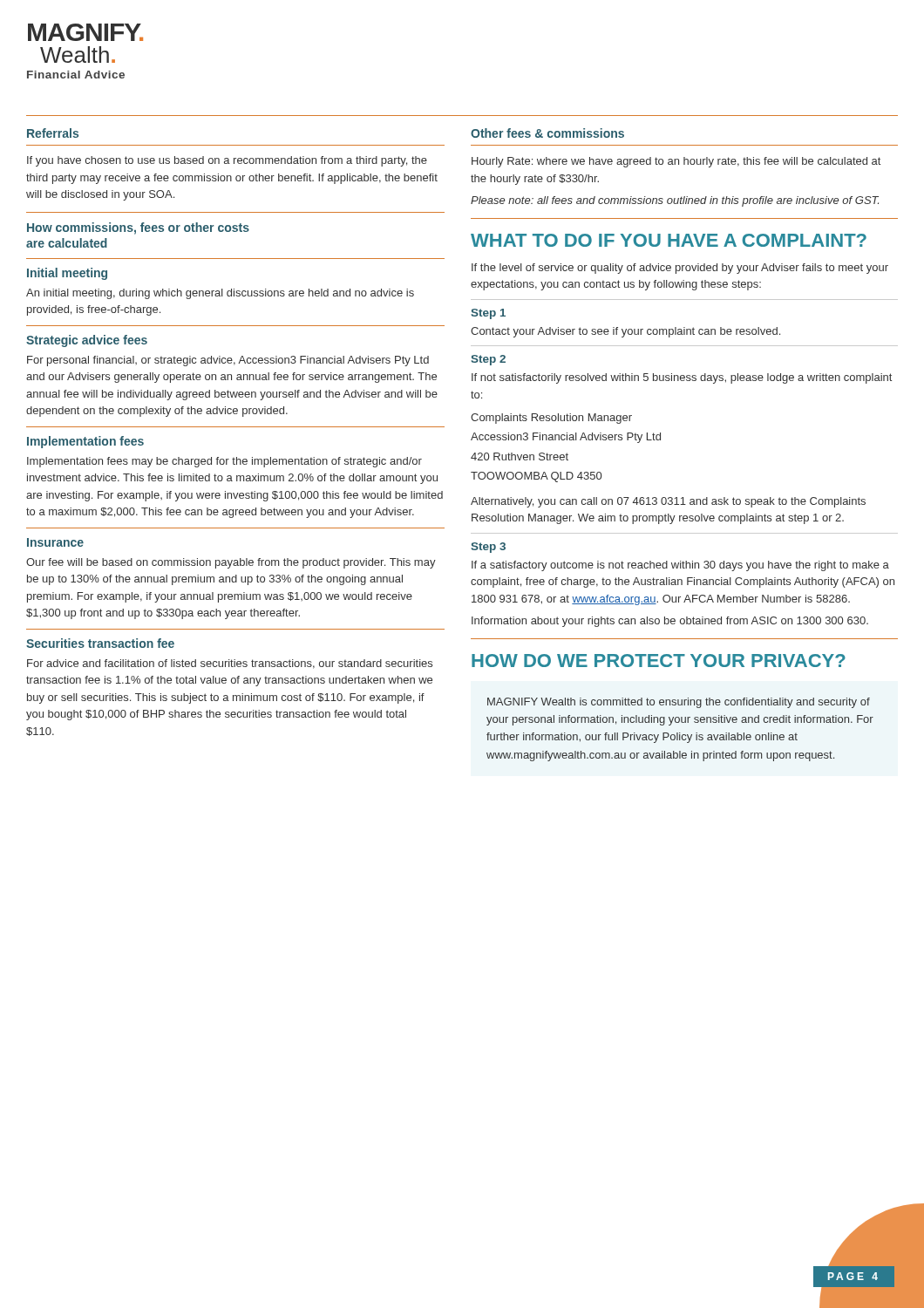The height and width of the screenshot is (1308, 924).
Task: Find the text starting "Step 3"
Action: [488, 546]
